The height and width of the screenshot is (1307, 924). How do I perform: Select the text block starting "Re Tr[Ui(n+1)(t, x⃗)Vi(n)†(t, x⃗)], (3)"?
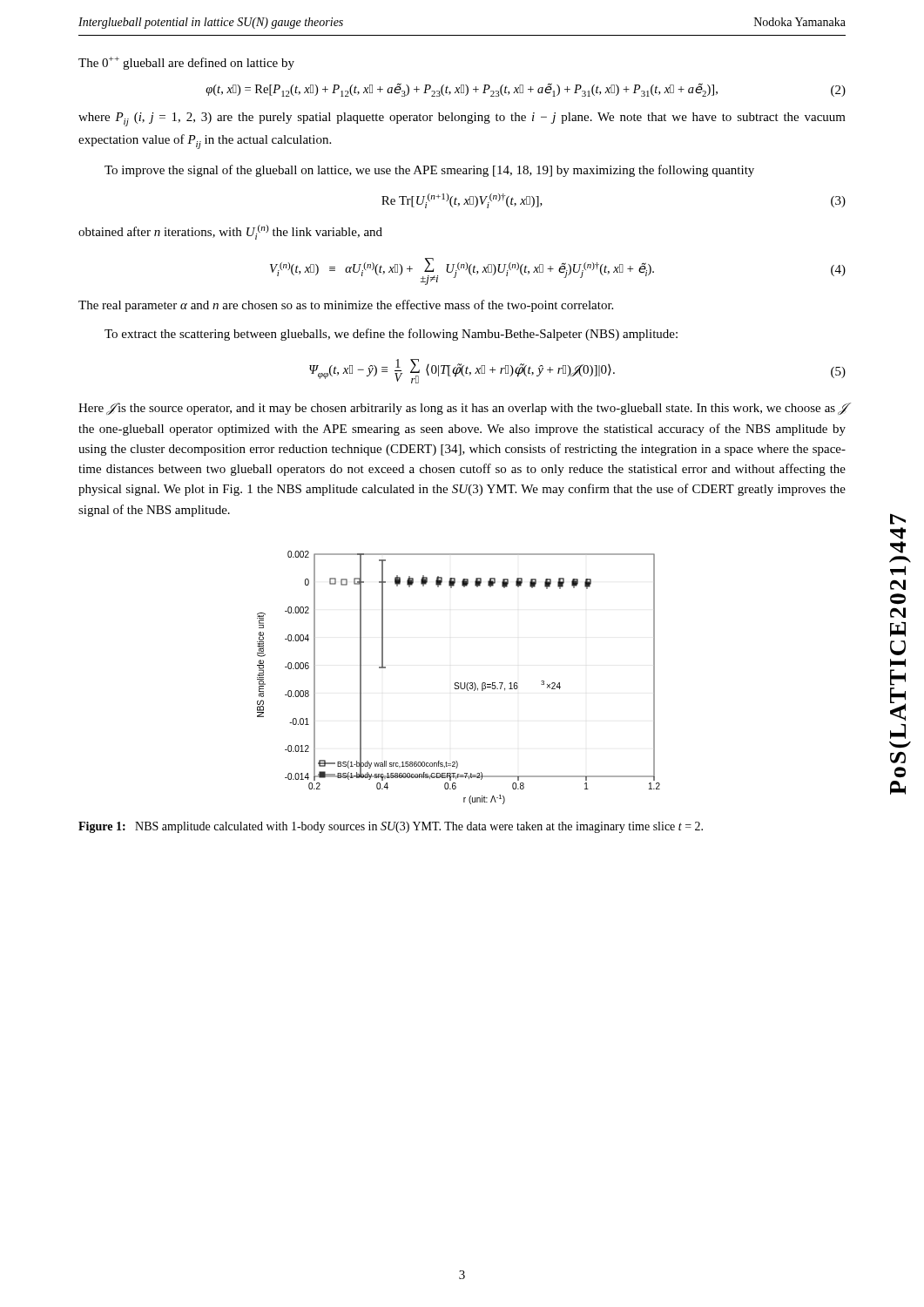point(456,200)
